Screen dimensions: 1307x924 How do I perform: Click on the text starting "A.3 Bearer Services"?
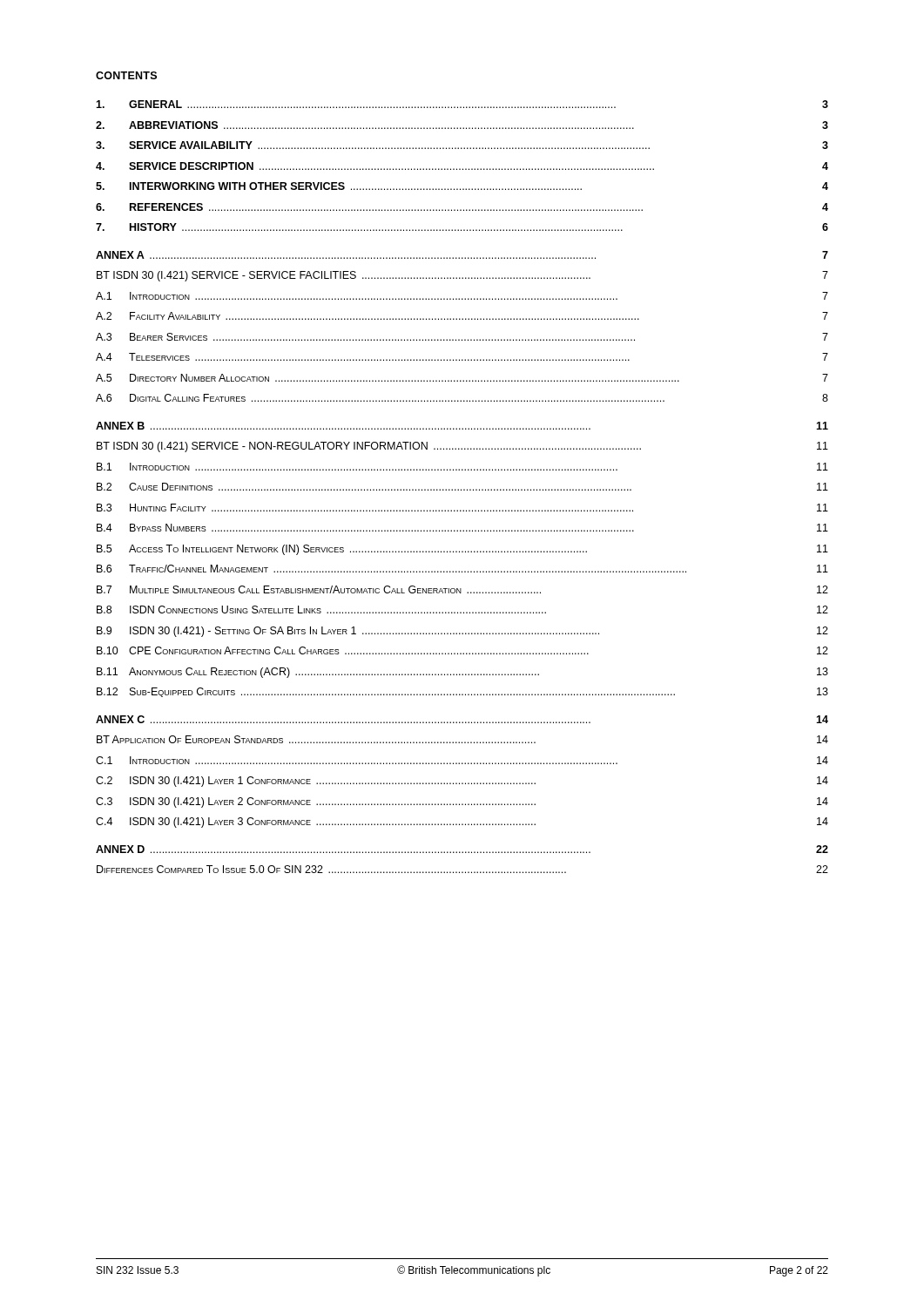pos(462,338)
